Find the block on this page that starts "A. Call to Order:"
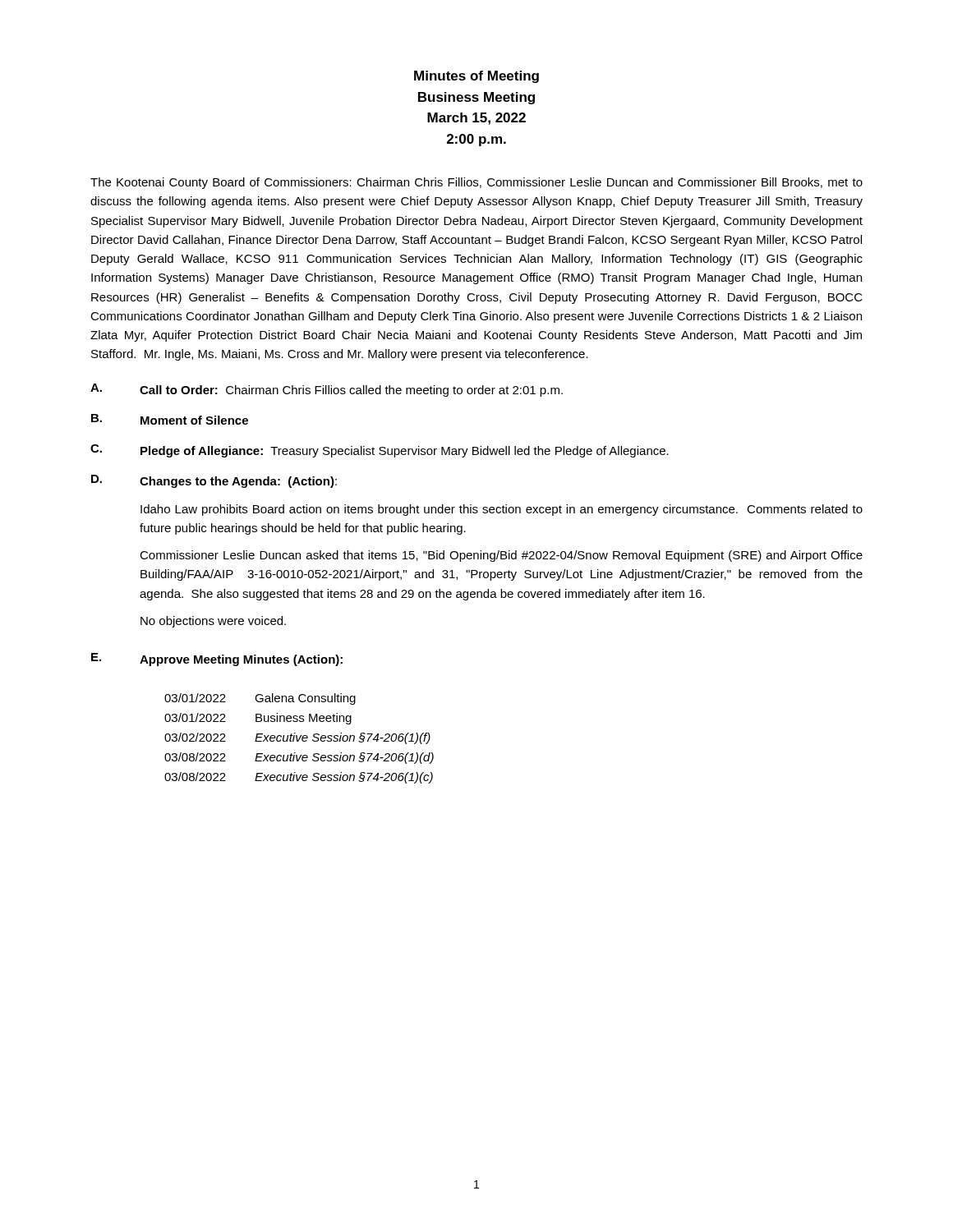Screen dimensions: 1232x953 476,389
